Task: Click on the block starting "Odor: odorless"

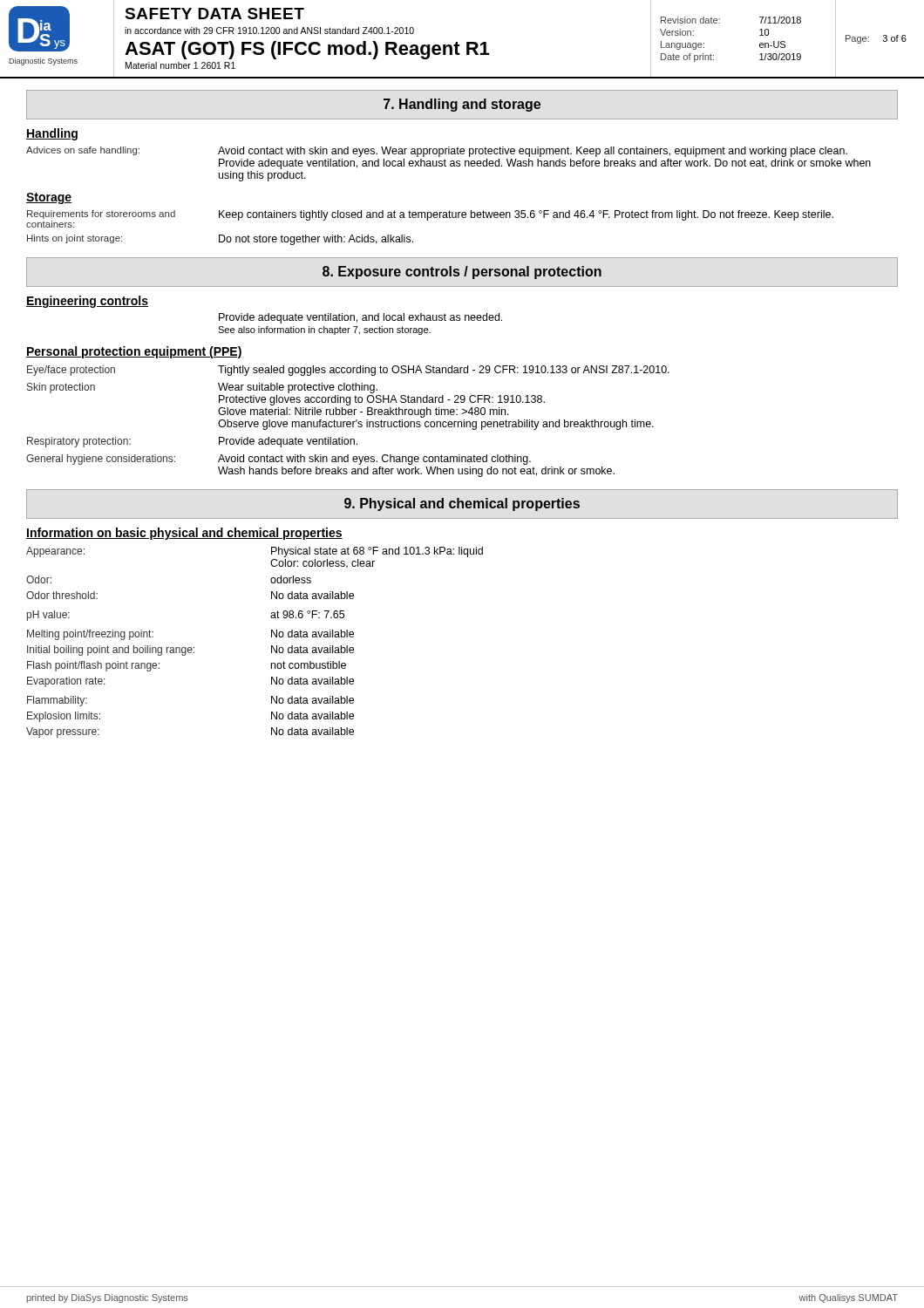Action: click(x=36, y=579)
